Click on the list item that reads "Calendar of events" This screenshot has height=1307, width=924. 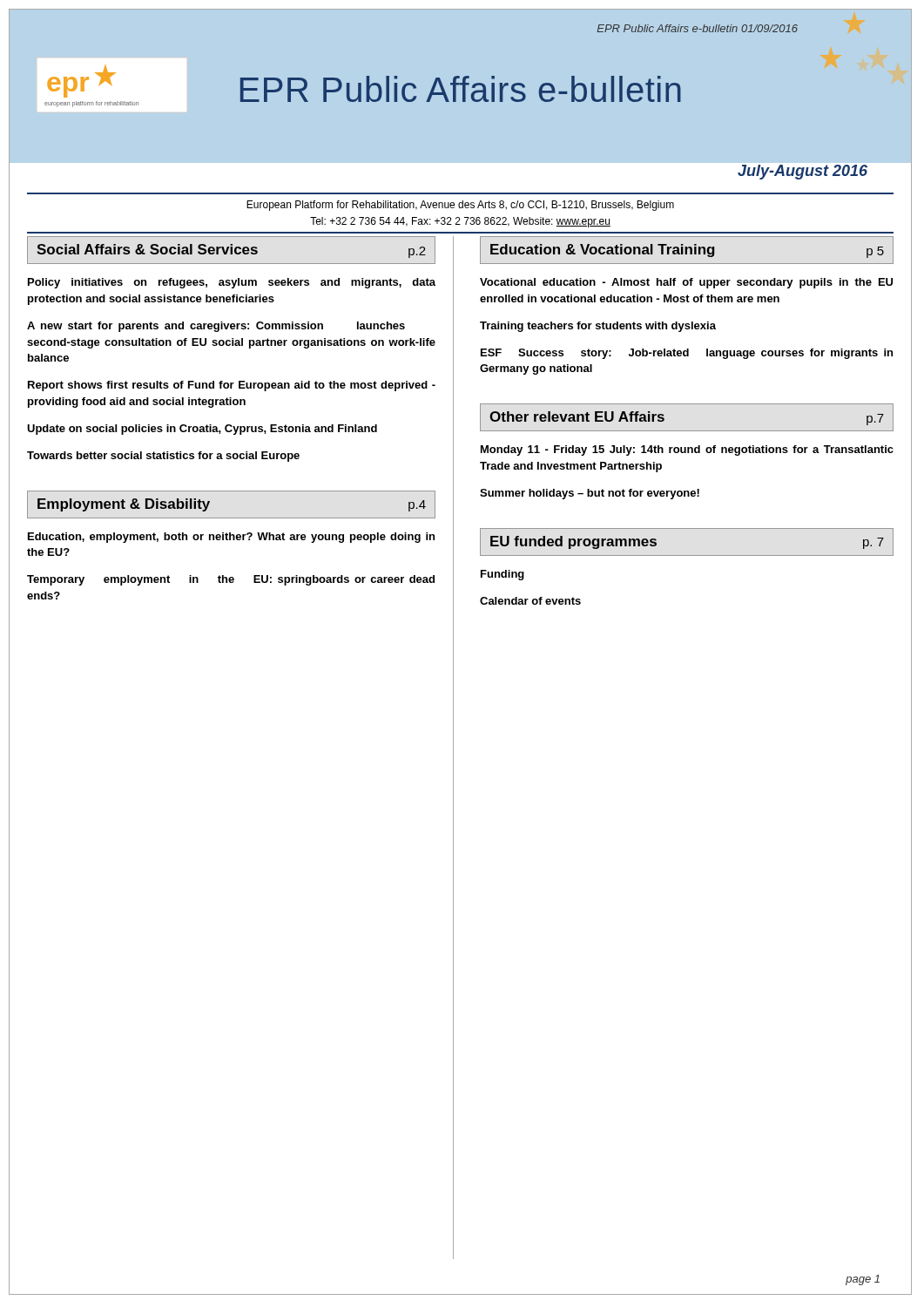click(531, 600)
